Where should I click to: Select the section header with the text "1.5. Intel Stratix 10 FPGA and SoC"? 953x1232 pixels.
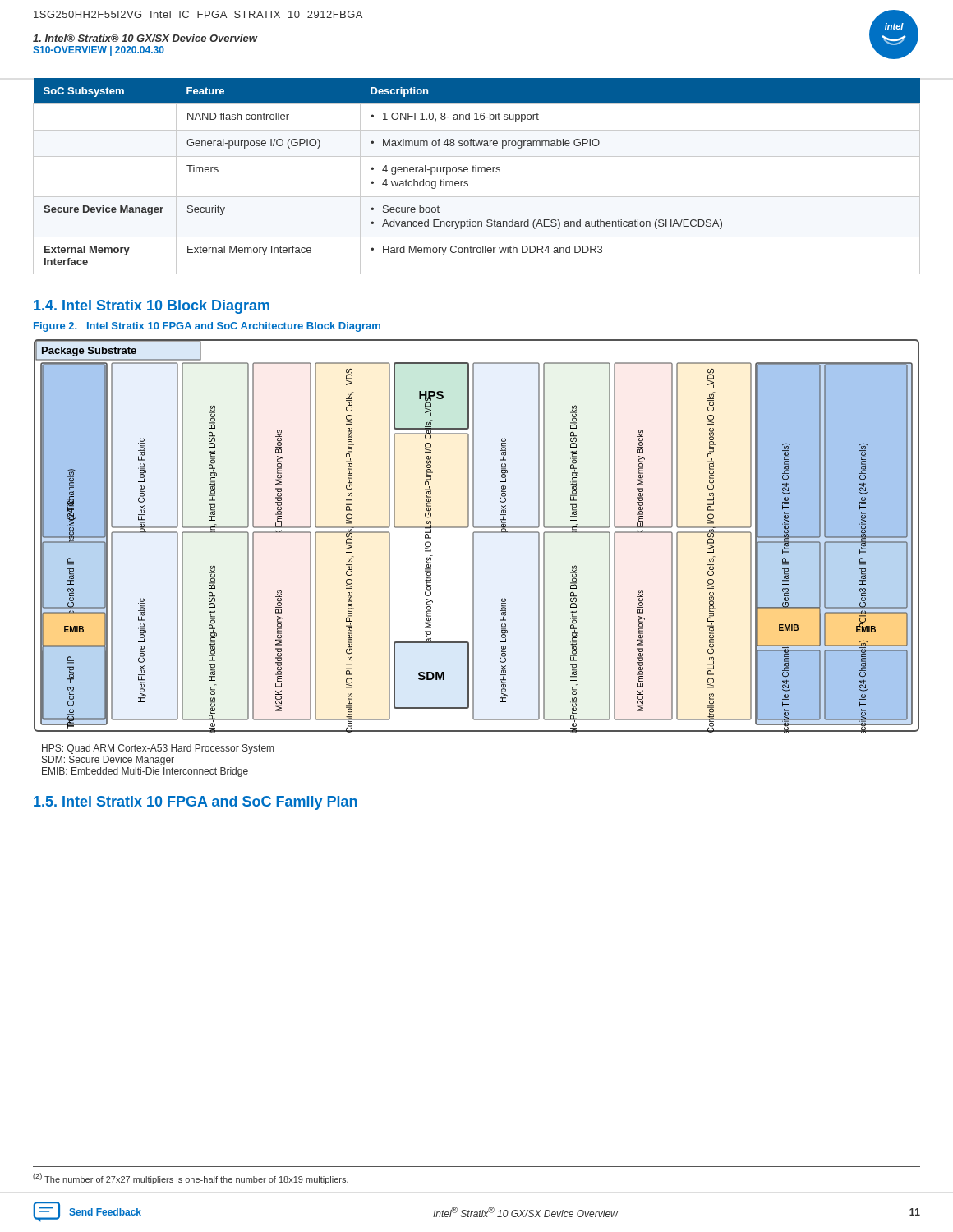195,802
